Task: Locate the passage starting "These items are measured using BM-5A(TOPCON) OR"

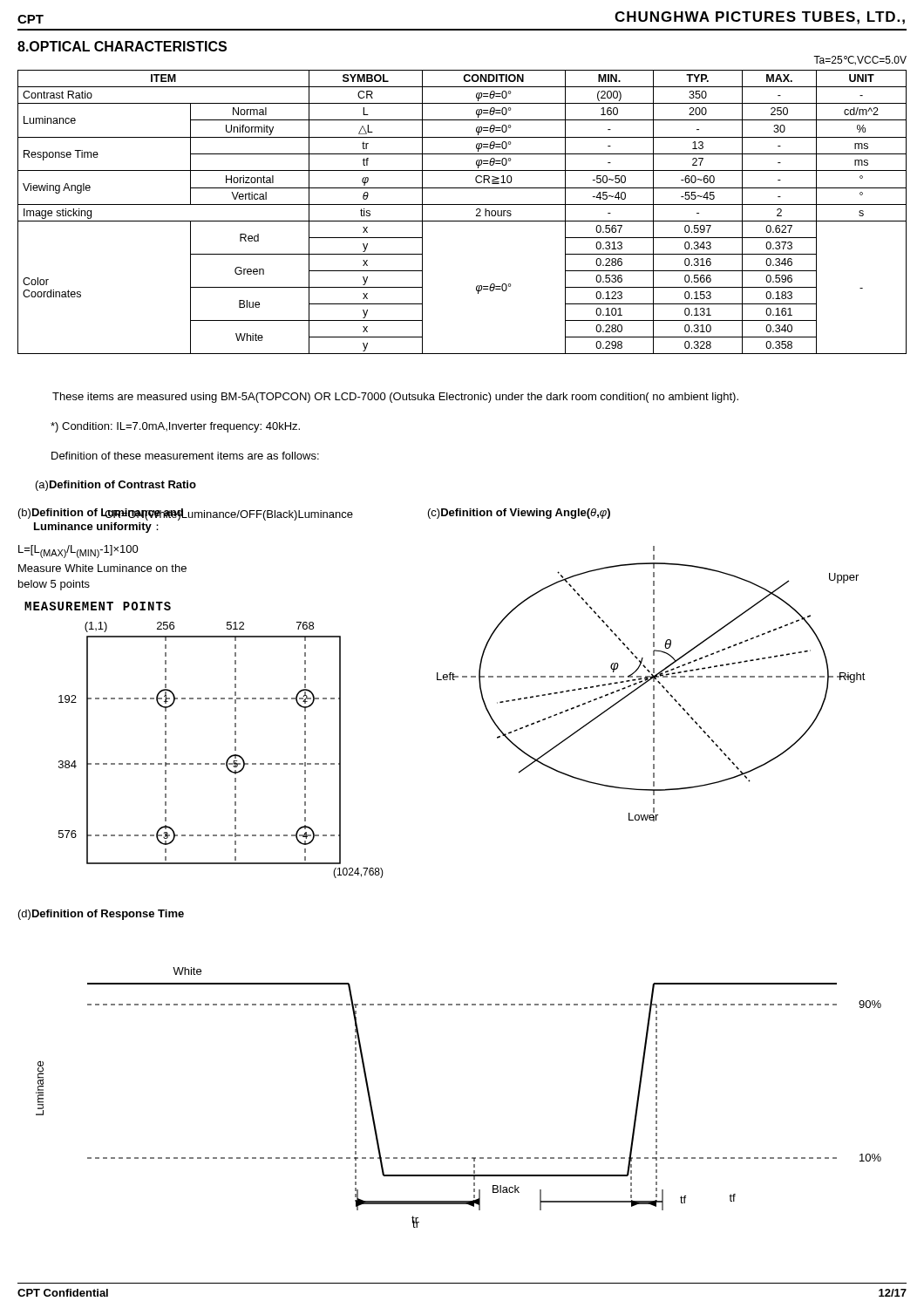Action: pyautogui.click(x=395, y=398)
